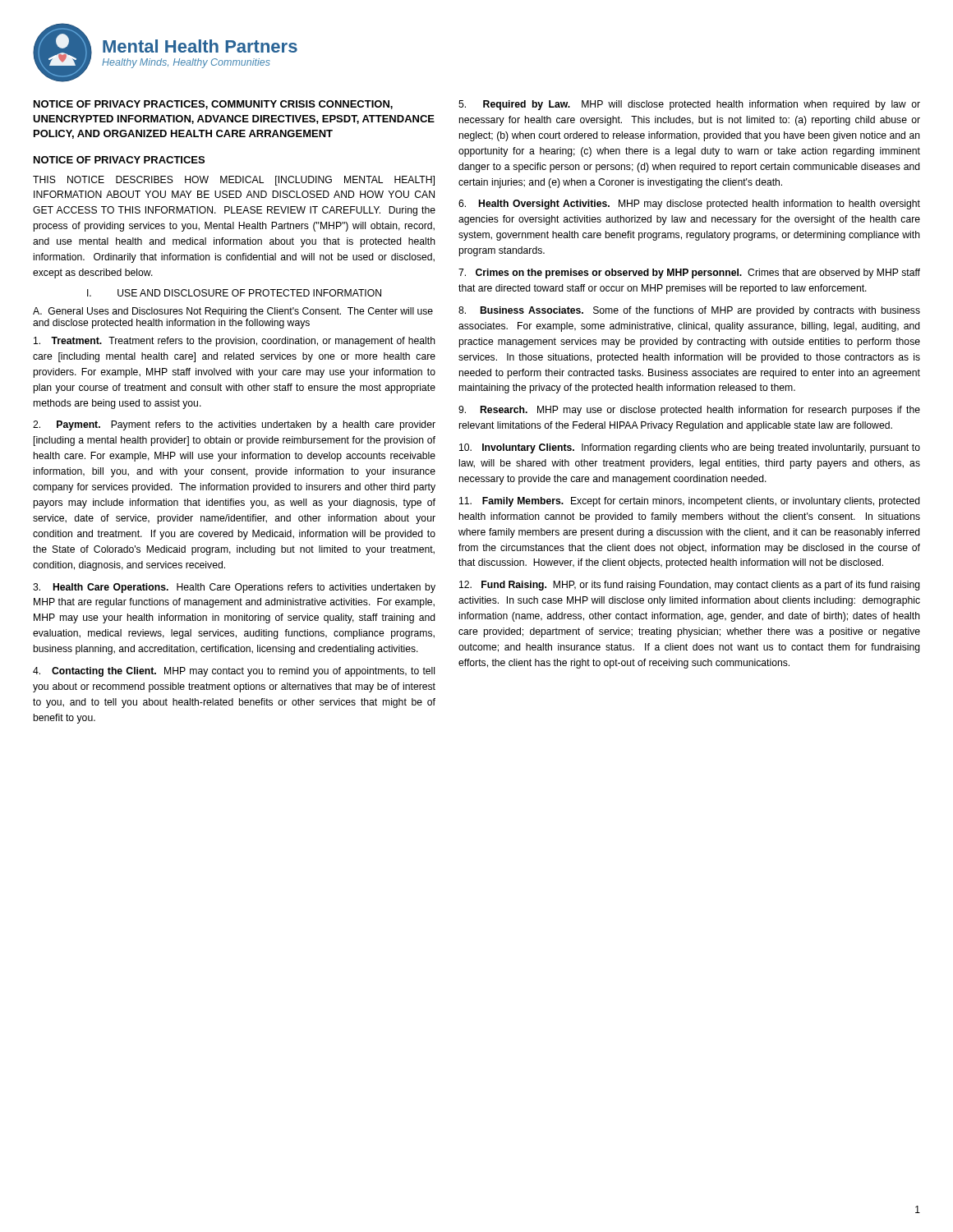Navigate to the region starting "12. Fund Raising. MHP,"
953x1232 pixels.
coord(689,624)
